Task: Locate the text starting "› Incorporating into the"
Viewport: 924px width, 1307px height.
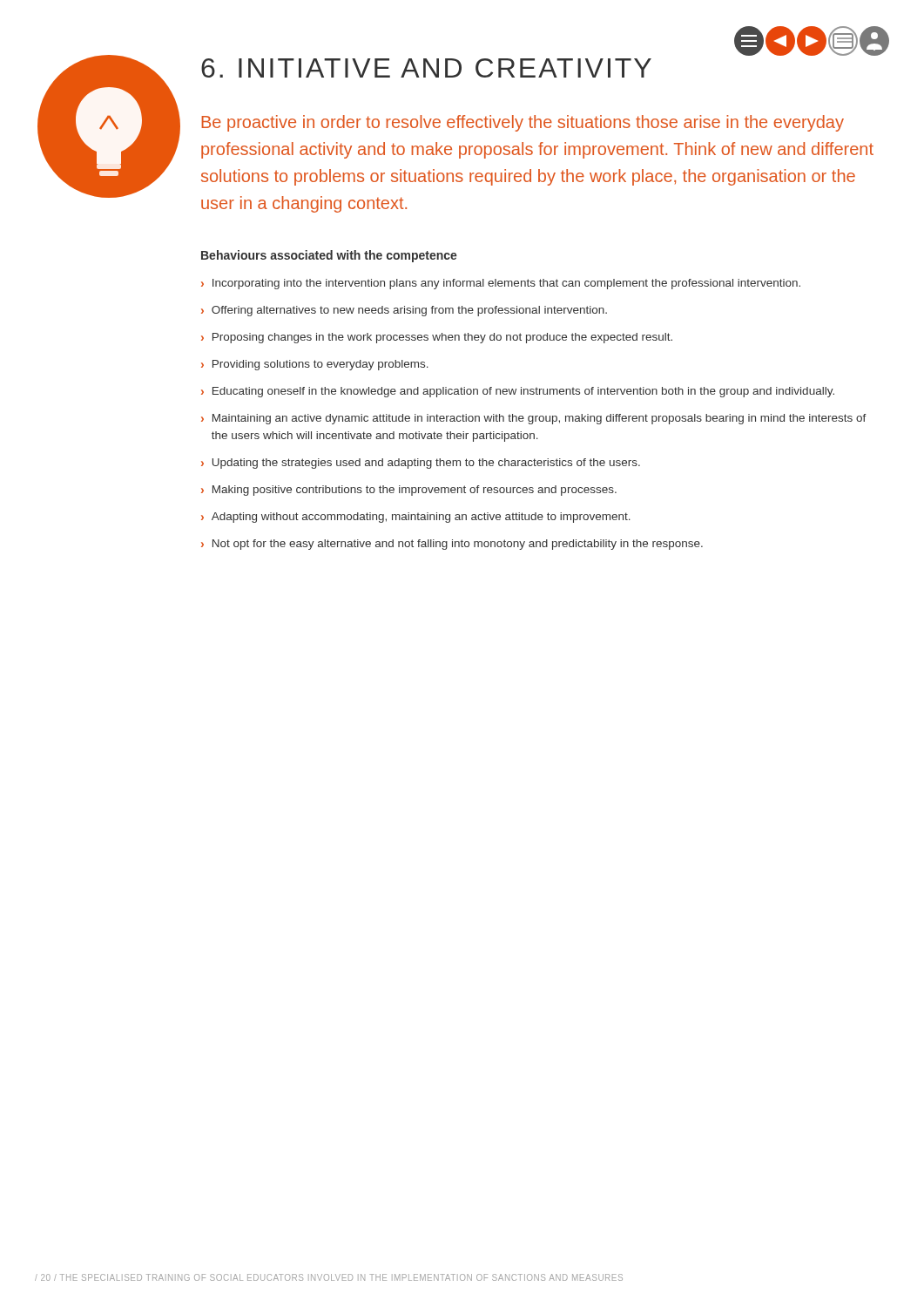Action: point(538,284)
